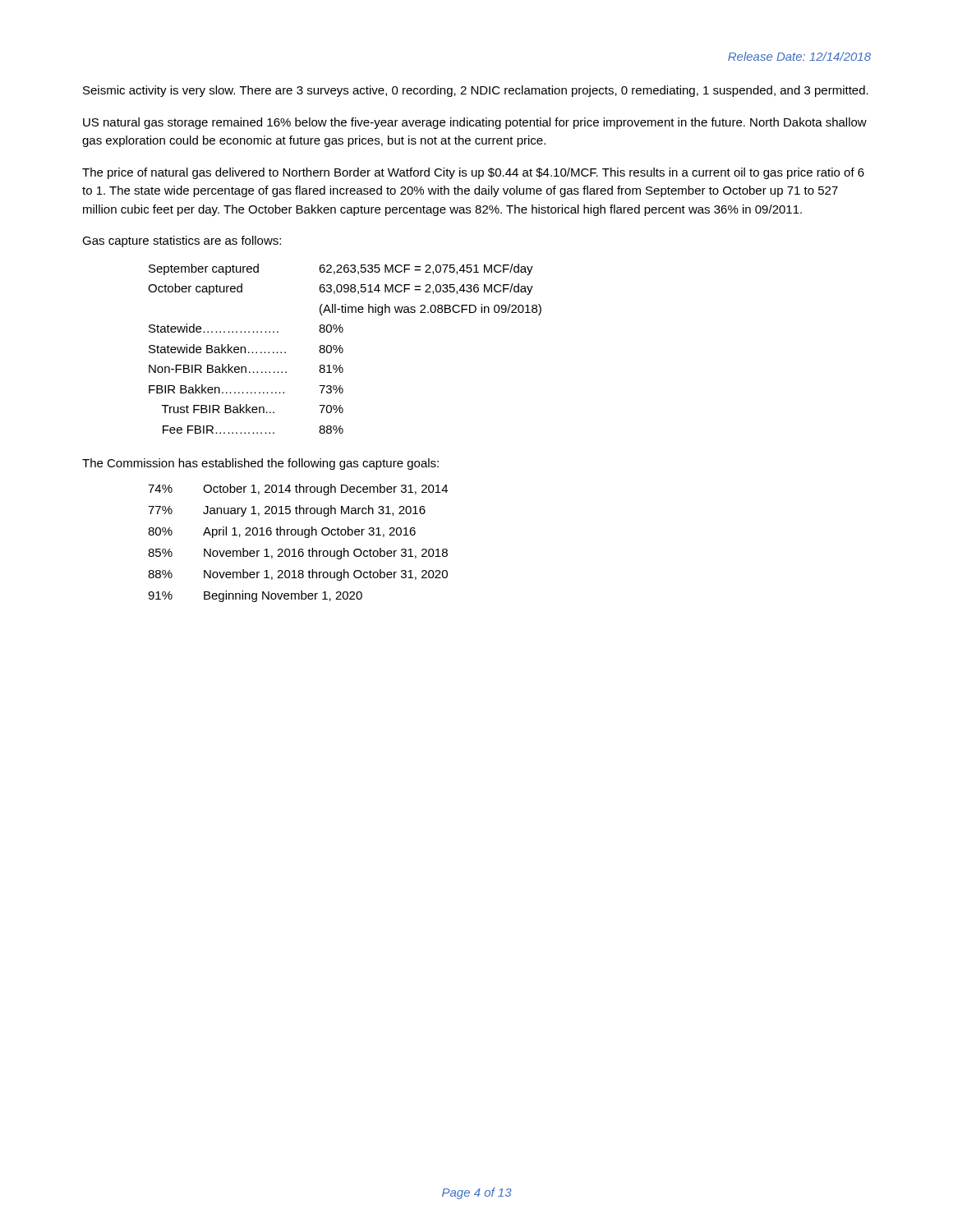The image size is (953, 1232).
Task: Find the block on this page that starts "October 1, 2014 through December"
Action: pos(326,488)
